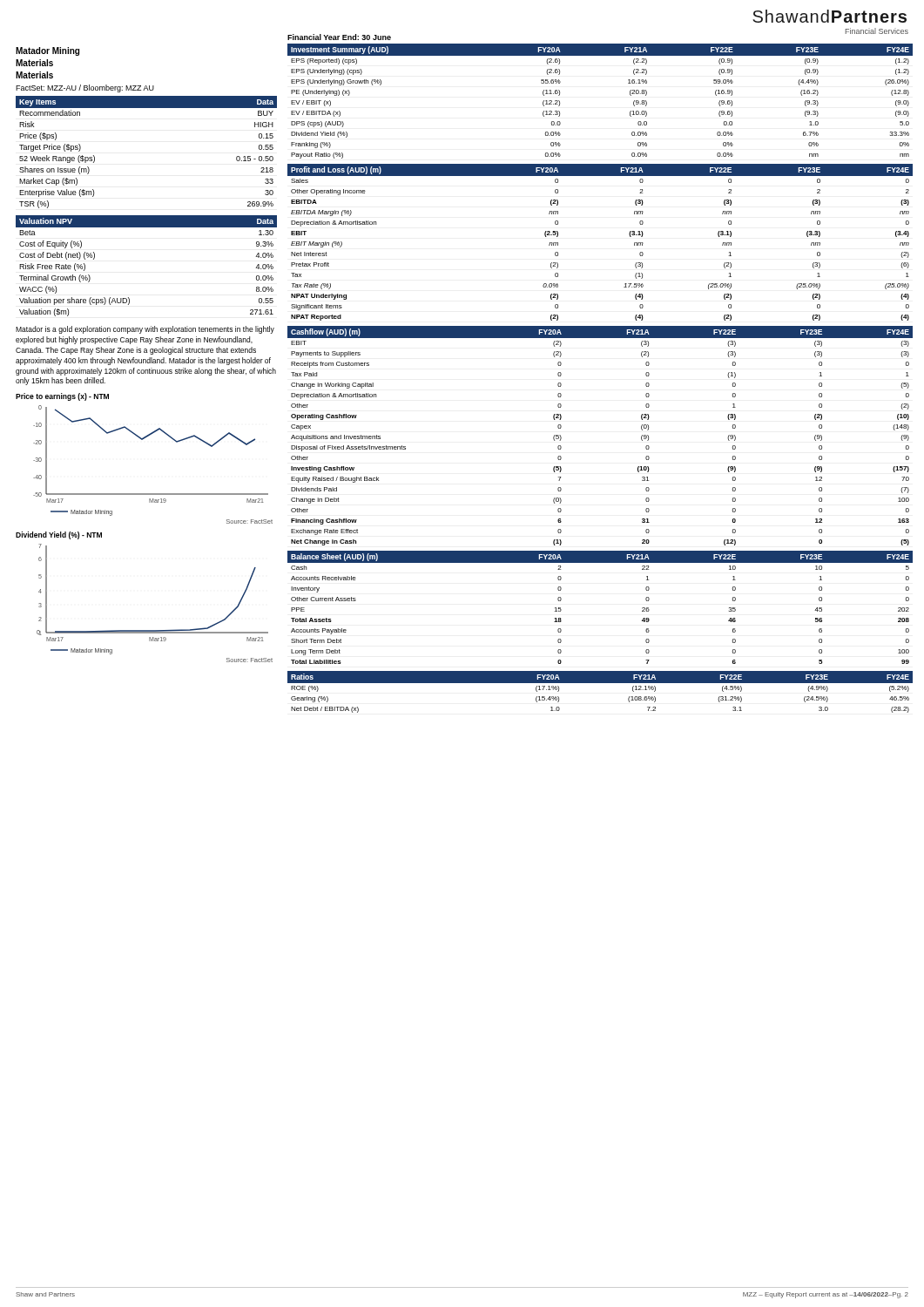Screen dimensions: 1307x924
Task: Locate the table with the text "Investing Cashflow"
Action: click(x=600, y=437)
